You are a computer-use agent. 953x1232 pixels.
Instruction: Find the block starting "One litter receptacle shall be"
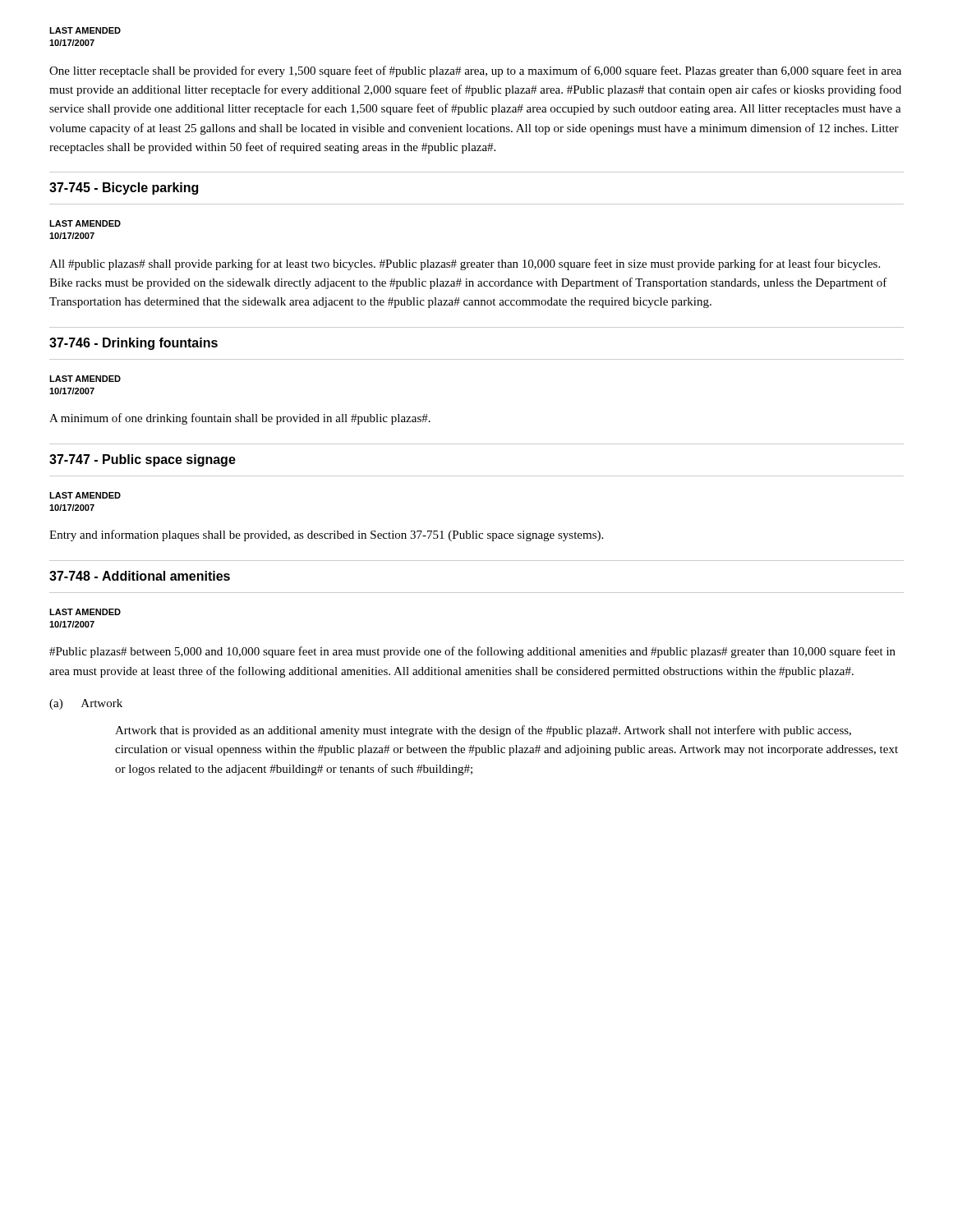point(475,109)
